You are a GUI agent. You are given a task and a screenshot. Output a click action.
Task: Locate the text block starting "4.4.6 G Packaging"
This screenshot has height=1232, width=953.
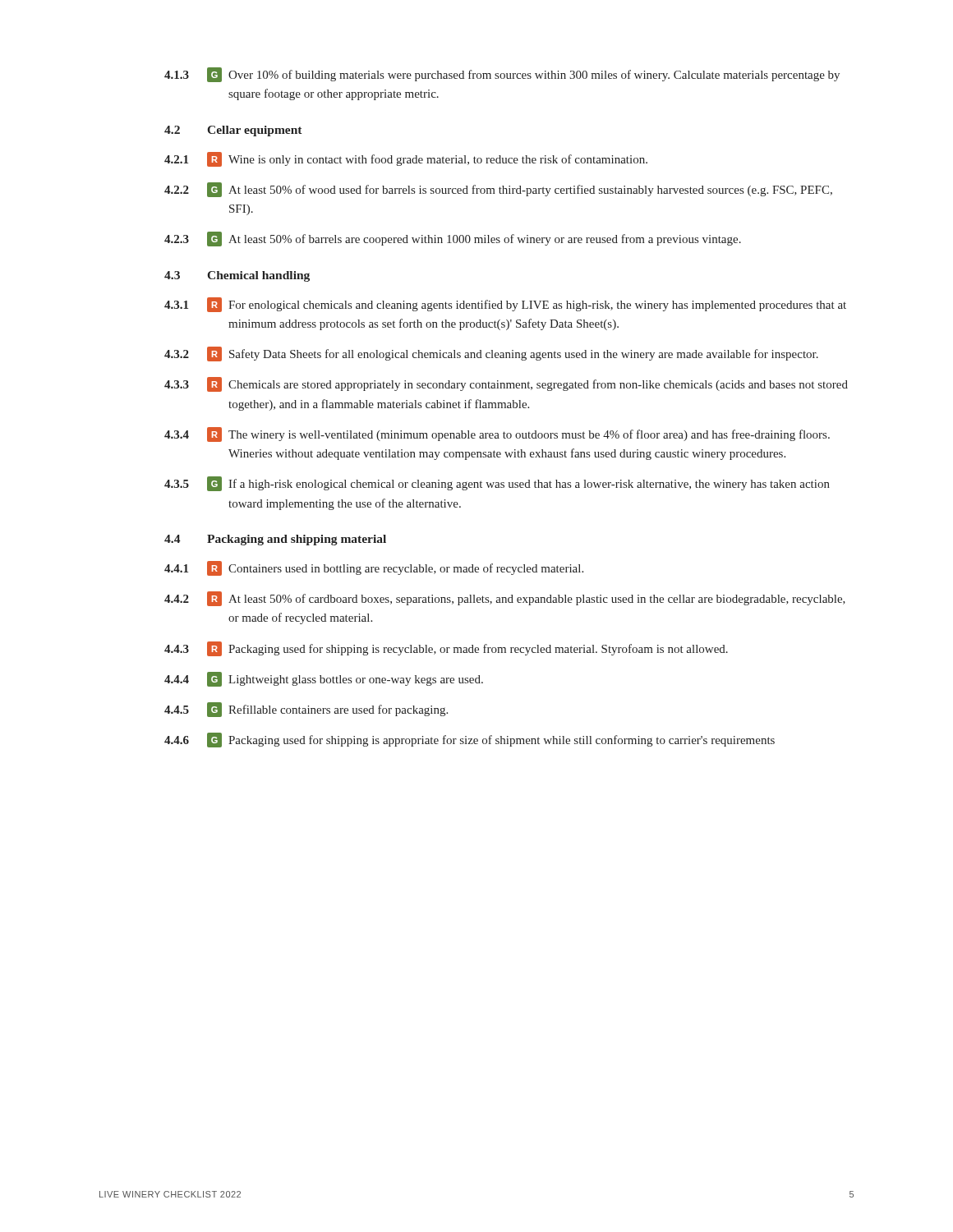(x=509, y=741)
